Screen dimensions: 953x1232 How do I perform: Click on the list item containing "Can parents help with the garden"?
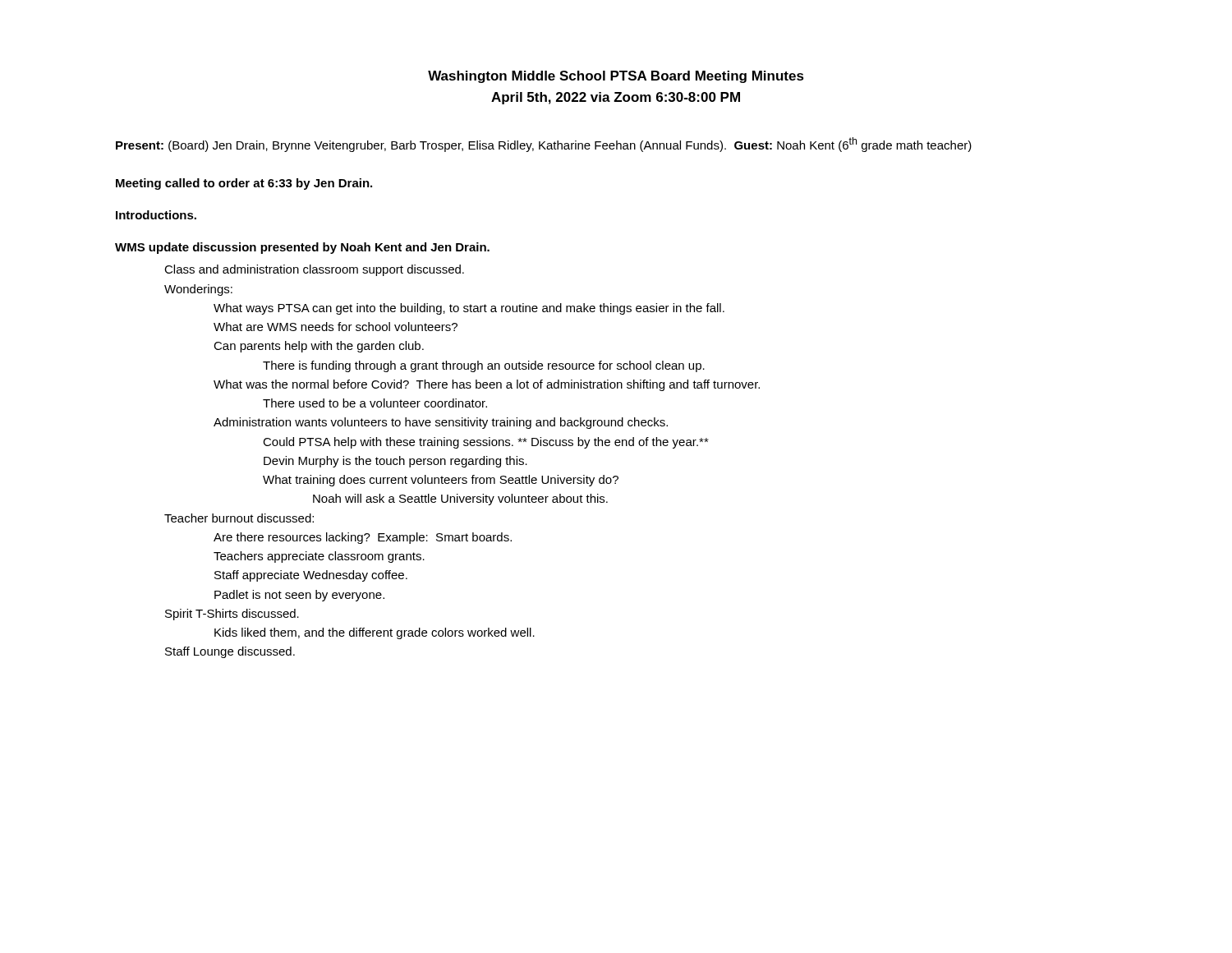pyautogui.click(x=319, y=347)
